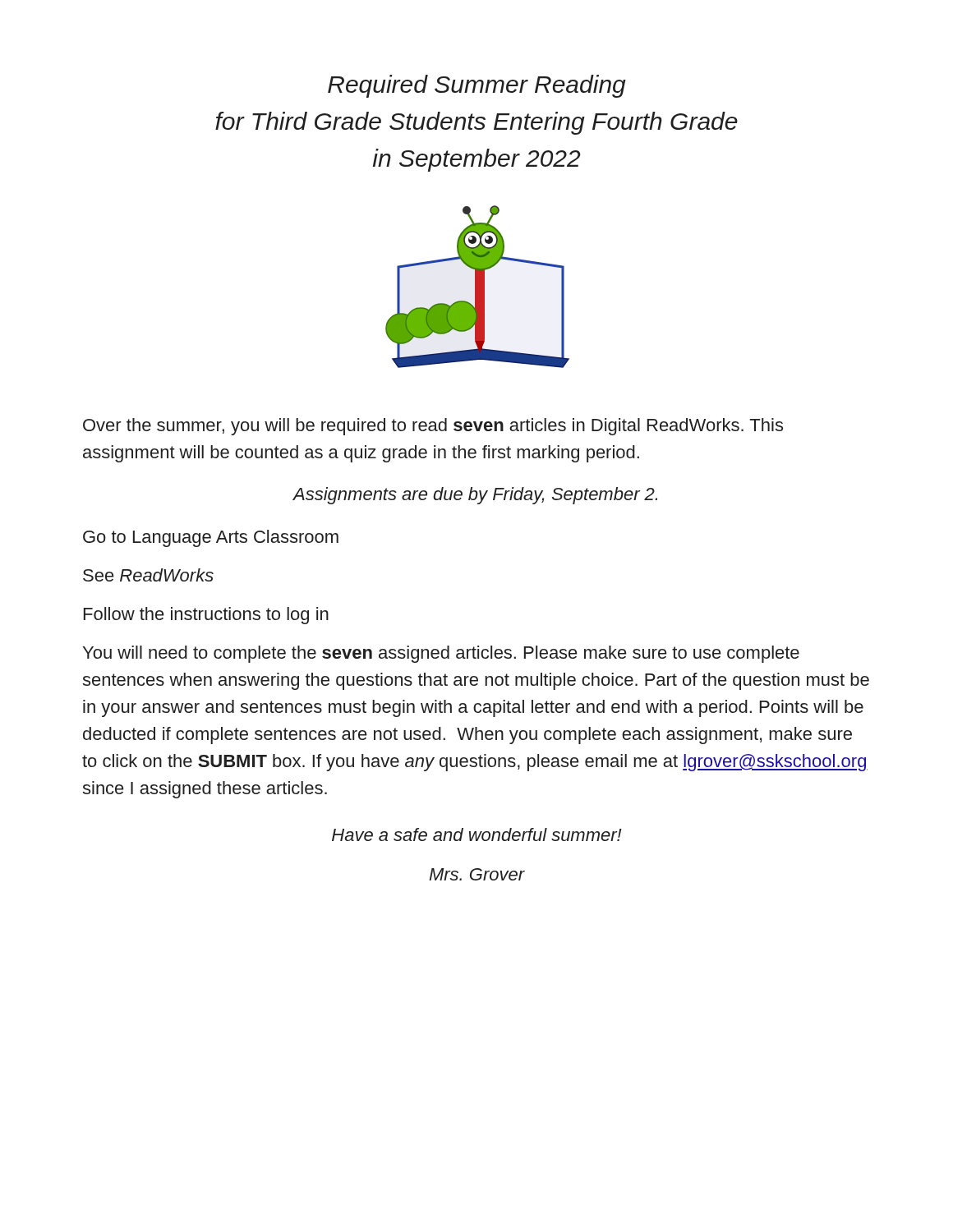Click on the element starting "See ReadWorks"

(148, 575)
